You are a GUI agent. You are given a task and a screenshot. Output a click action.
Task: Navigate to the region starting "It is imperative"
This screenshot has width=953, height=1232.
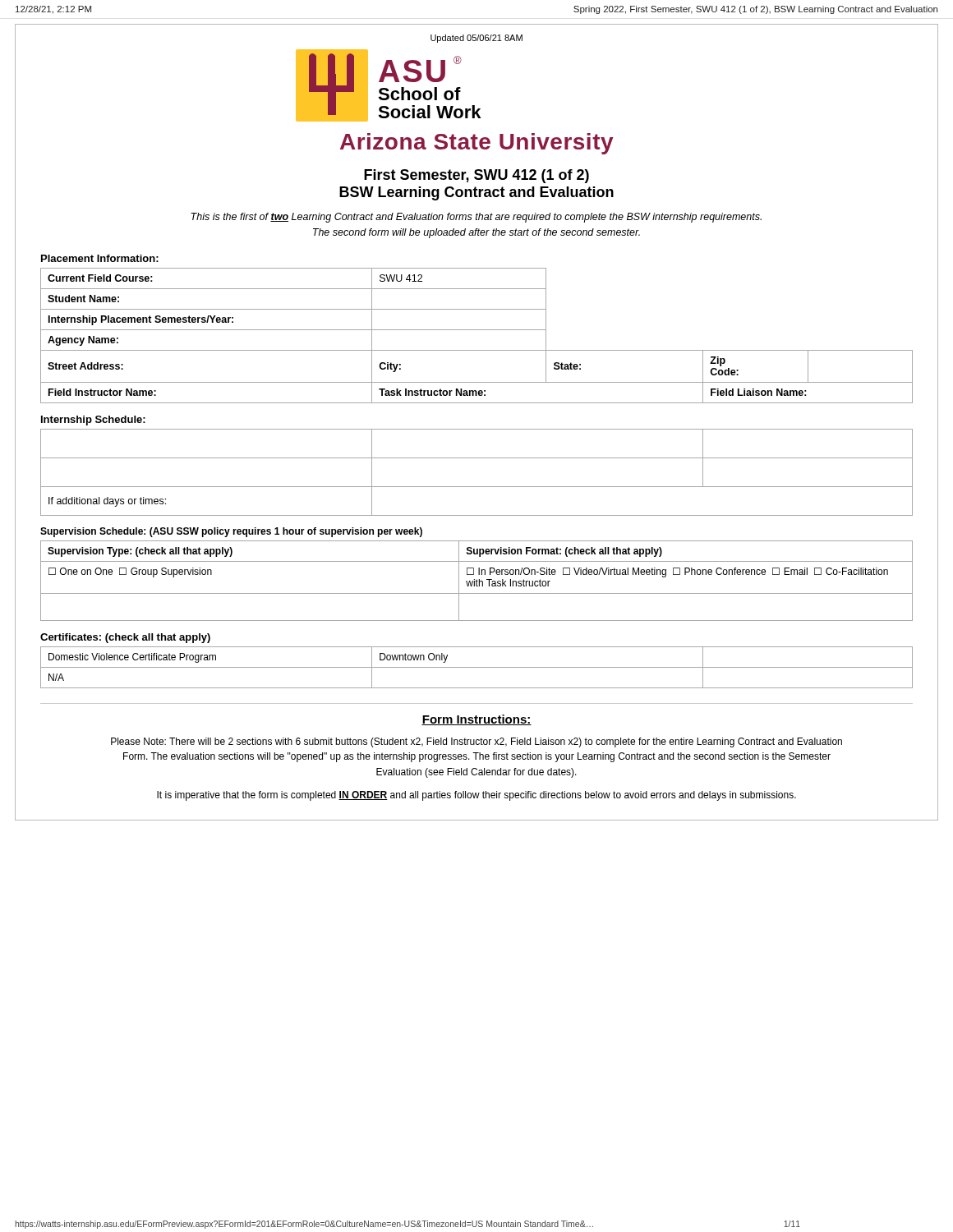(x=476, y=795)
